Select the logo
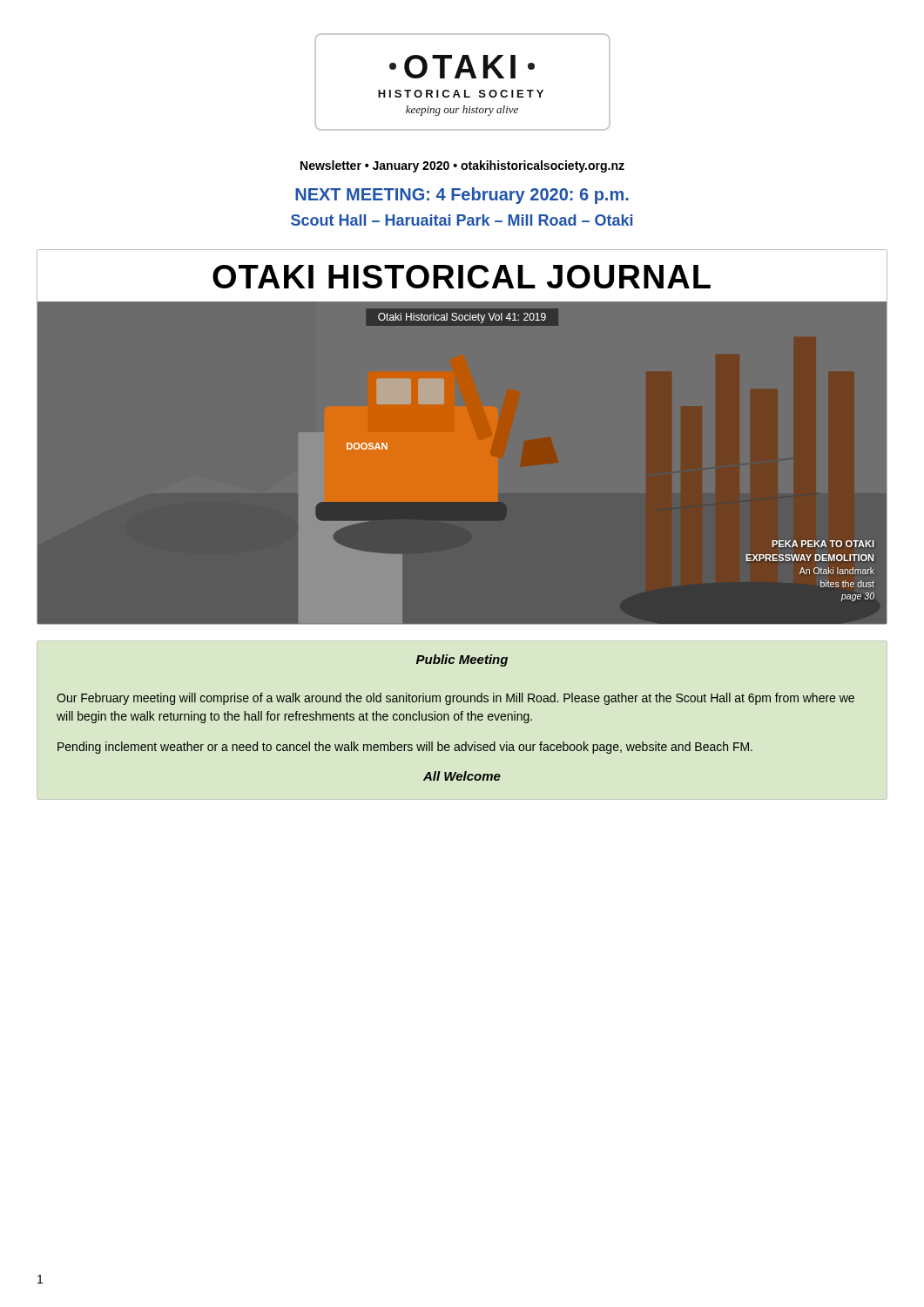The height and width of the screenshot is (1307, 924). (x=462, y=65)
